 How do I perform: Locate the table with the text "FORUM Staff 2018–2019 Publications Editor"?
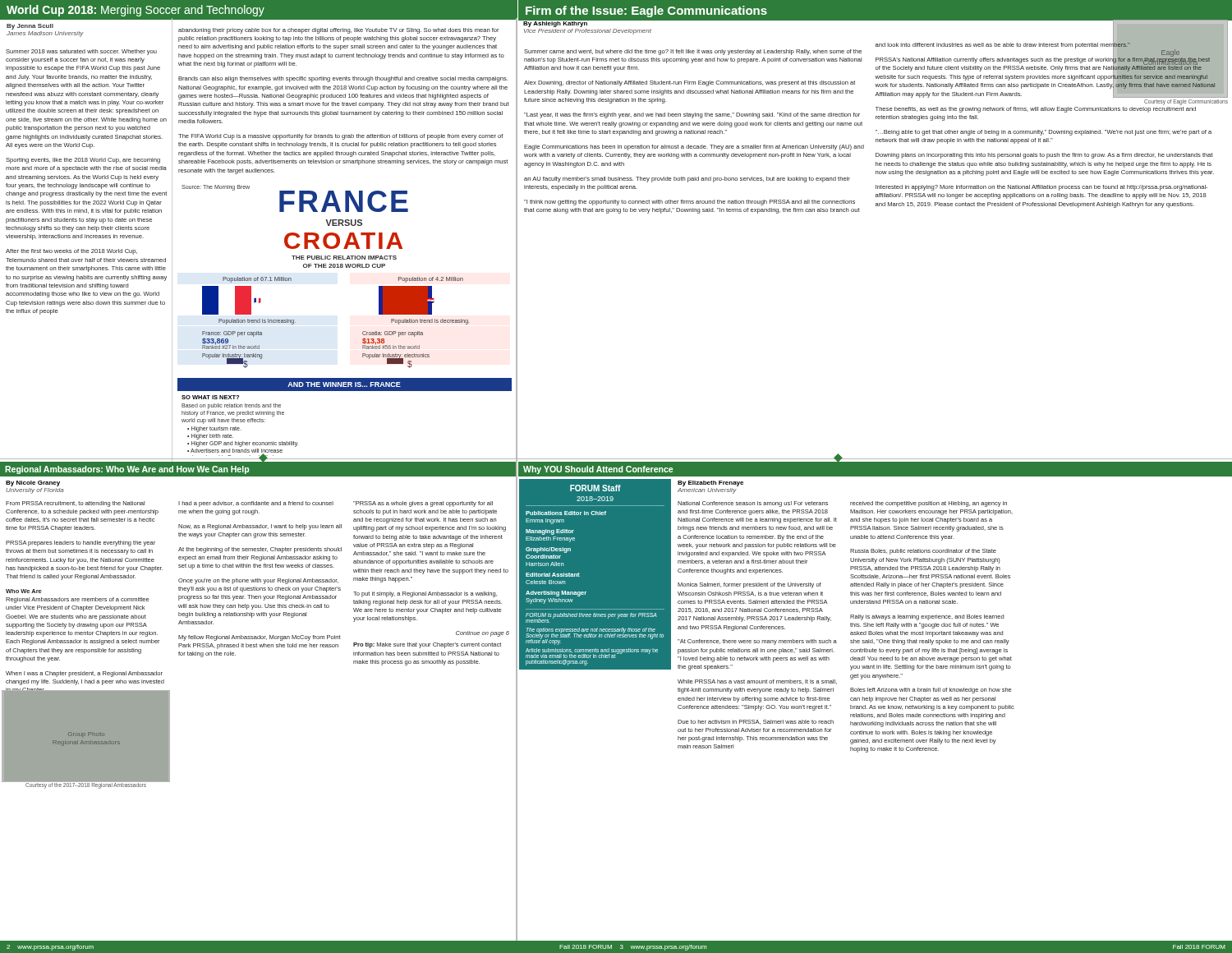coord(595,574)
